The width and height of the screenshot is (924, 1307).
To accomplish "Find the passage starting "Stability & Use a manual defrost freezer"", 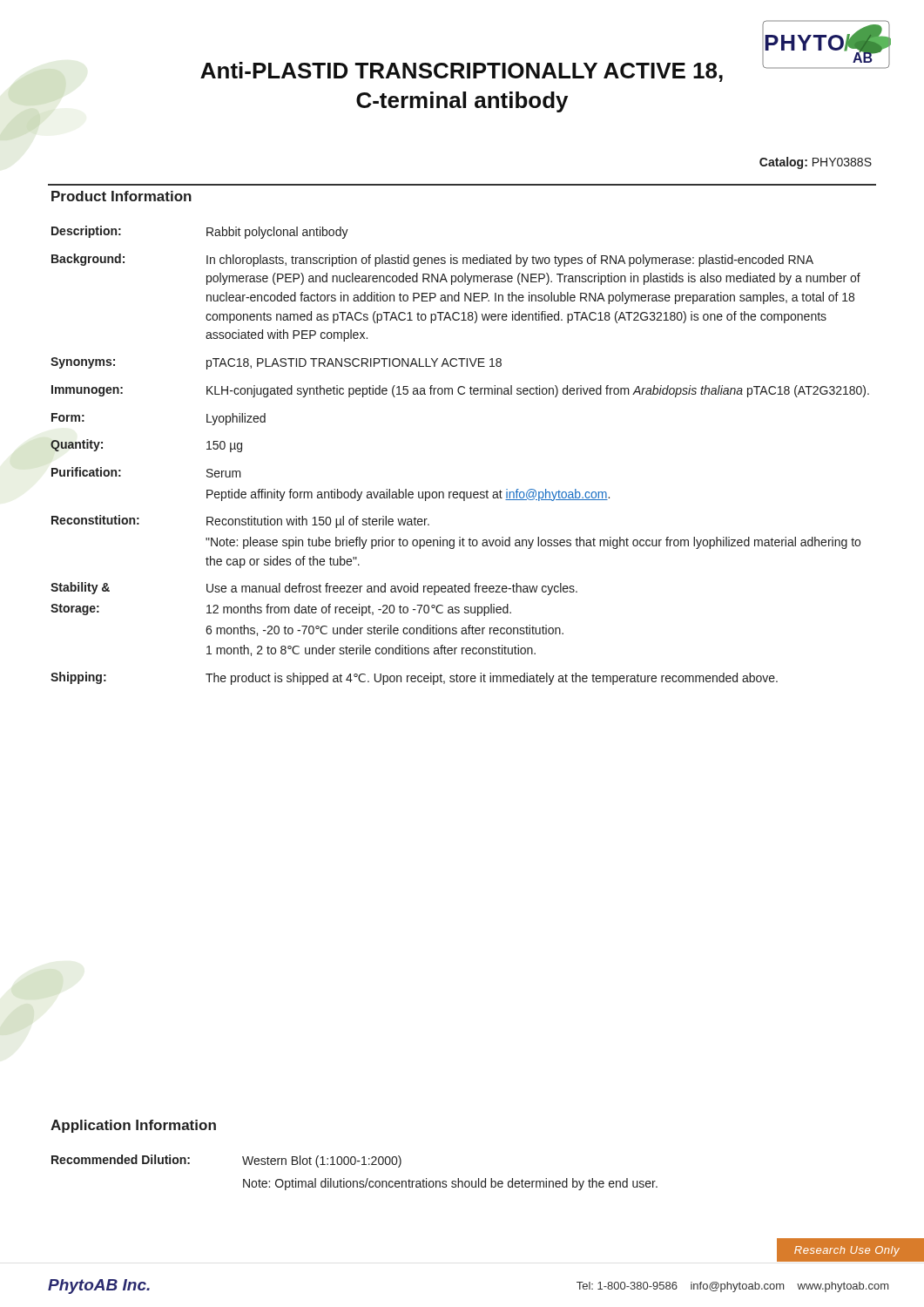I will coord(314,620).
